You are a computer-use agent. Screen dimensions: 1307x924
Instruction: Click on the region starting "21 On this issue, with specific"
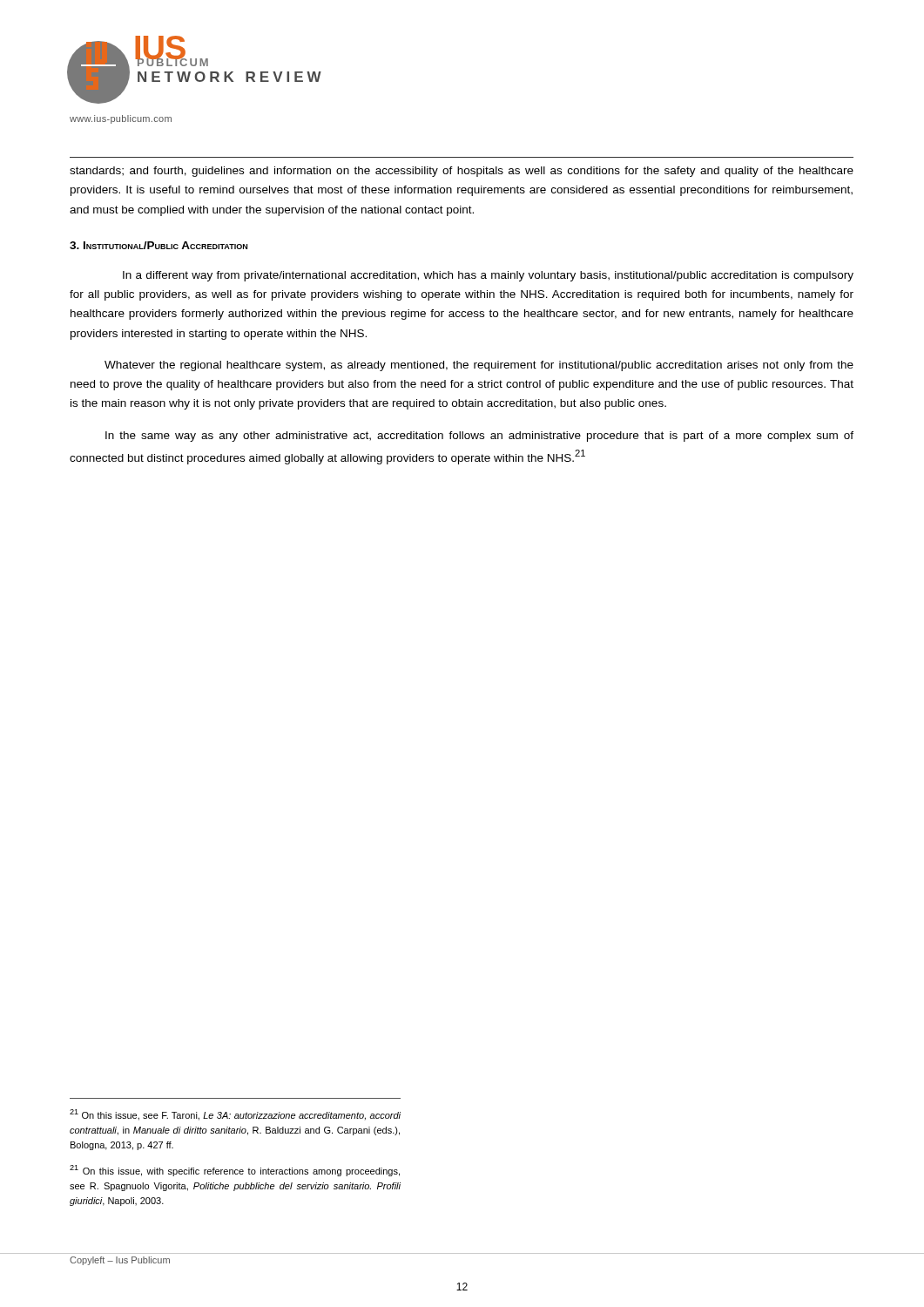pyautogui.click(x=235, y=1184)
